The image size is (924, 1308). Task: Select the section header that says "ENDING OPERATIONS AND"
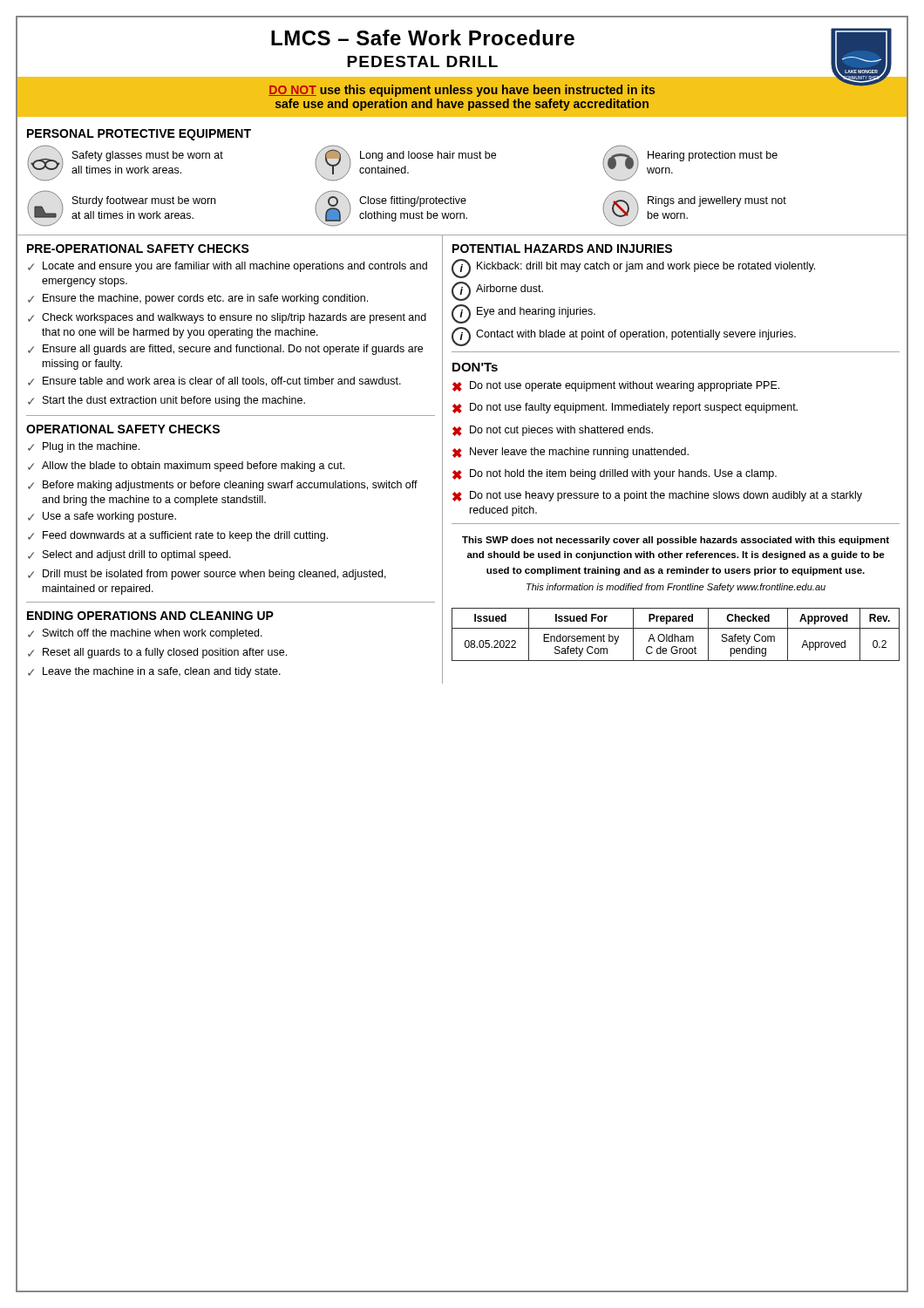pyautogui.click(x=150, y=615)
